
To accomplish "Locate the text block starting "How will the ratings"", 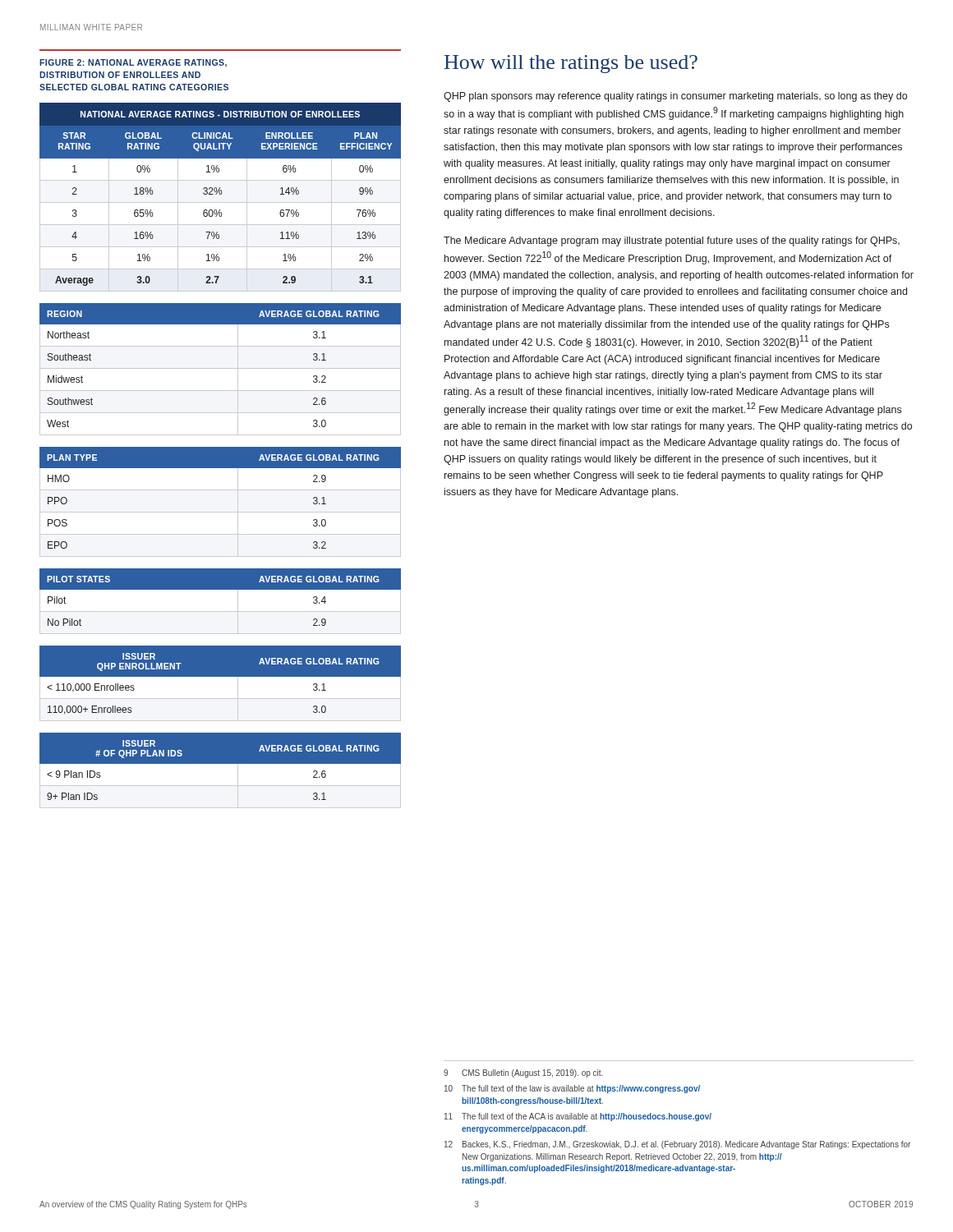I will (571, 62).
